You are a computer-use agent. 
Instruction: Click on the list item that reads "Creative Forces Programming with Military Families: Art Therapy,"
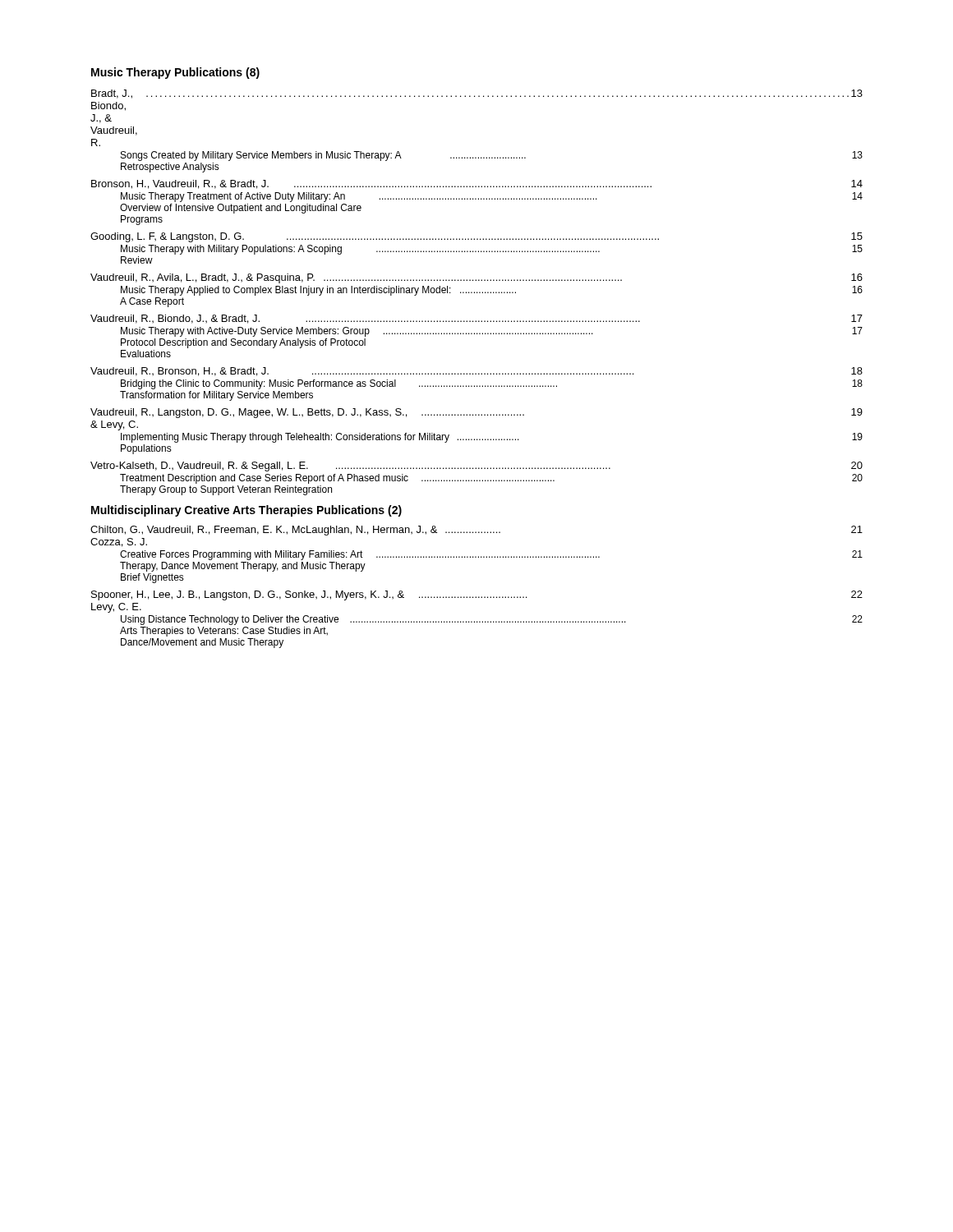[491, 566]
